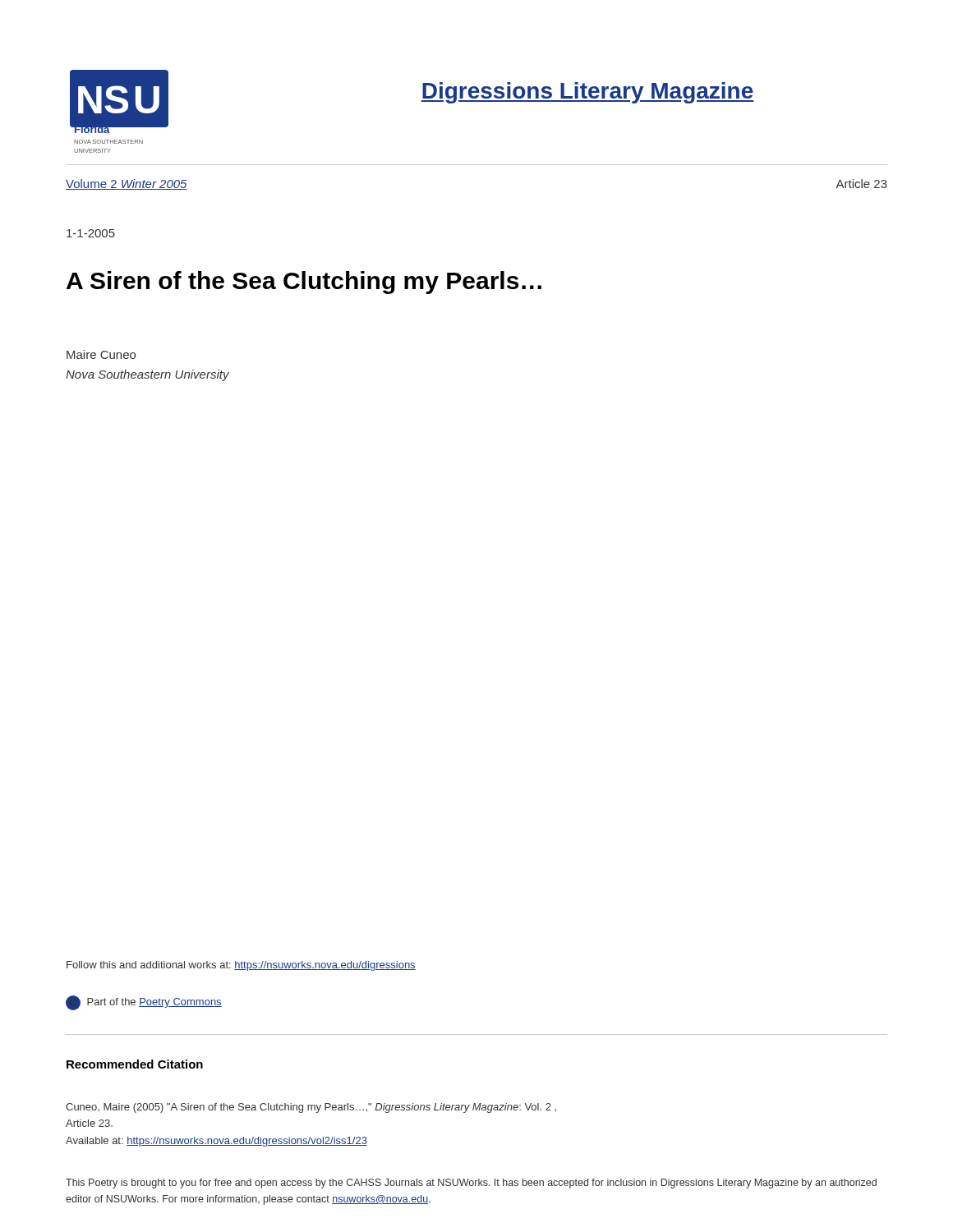This screenshot has width=953, height=1232.
Task: Locate the passage starting "This Poetry is brought to you"
Action: (476, 1191)
